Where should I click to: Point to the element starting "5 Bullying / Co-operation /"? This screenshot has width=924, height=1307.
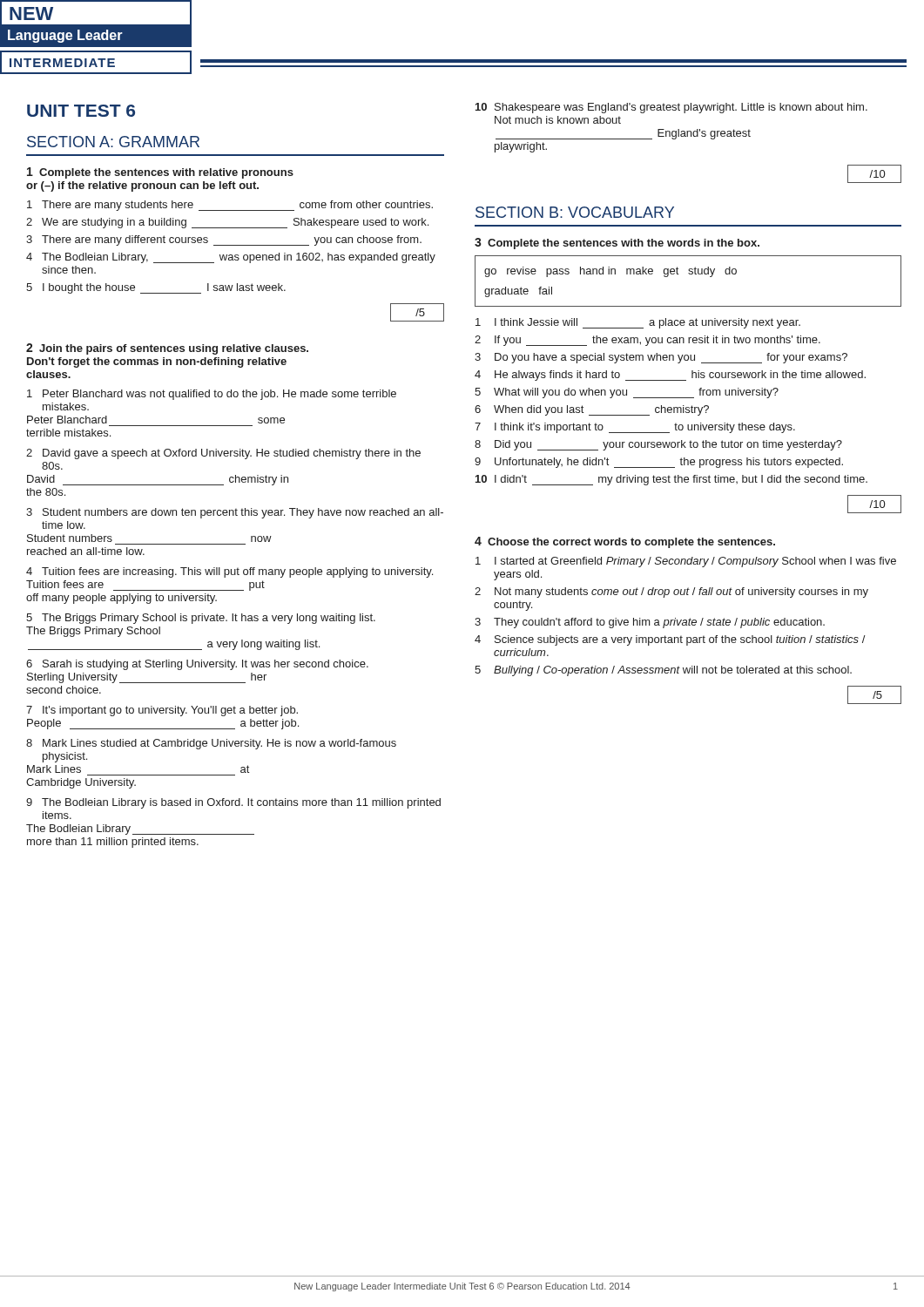(x=664, y=669)
